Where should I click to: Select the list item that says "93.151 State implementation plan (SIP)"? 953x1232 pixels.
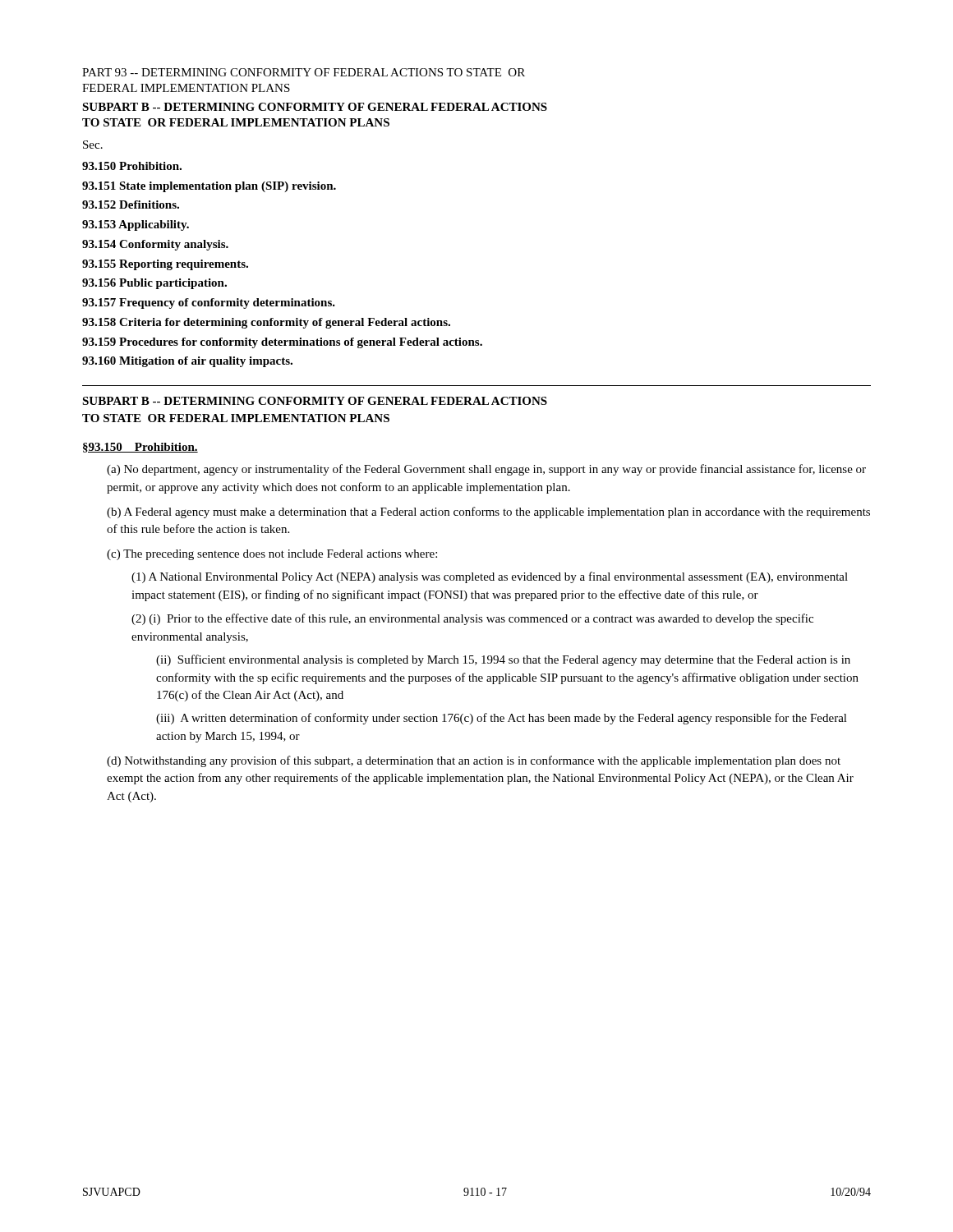pyautogui.click(x=209, y=185)
